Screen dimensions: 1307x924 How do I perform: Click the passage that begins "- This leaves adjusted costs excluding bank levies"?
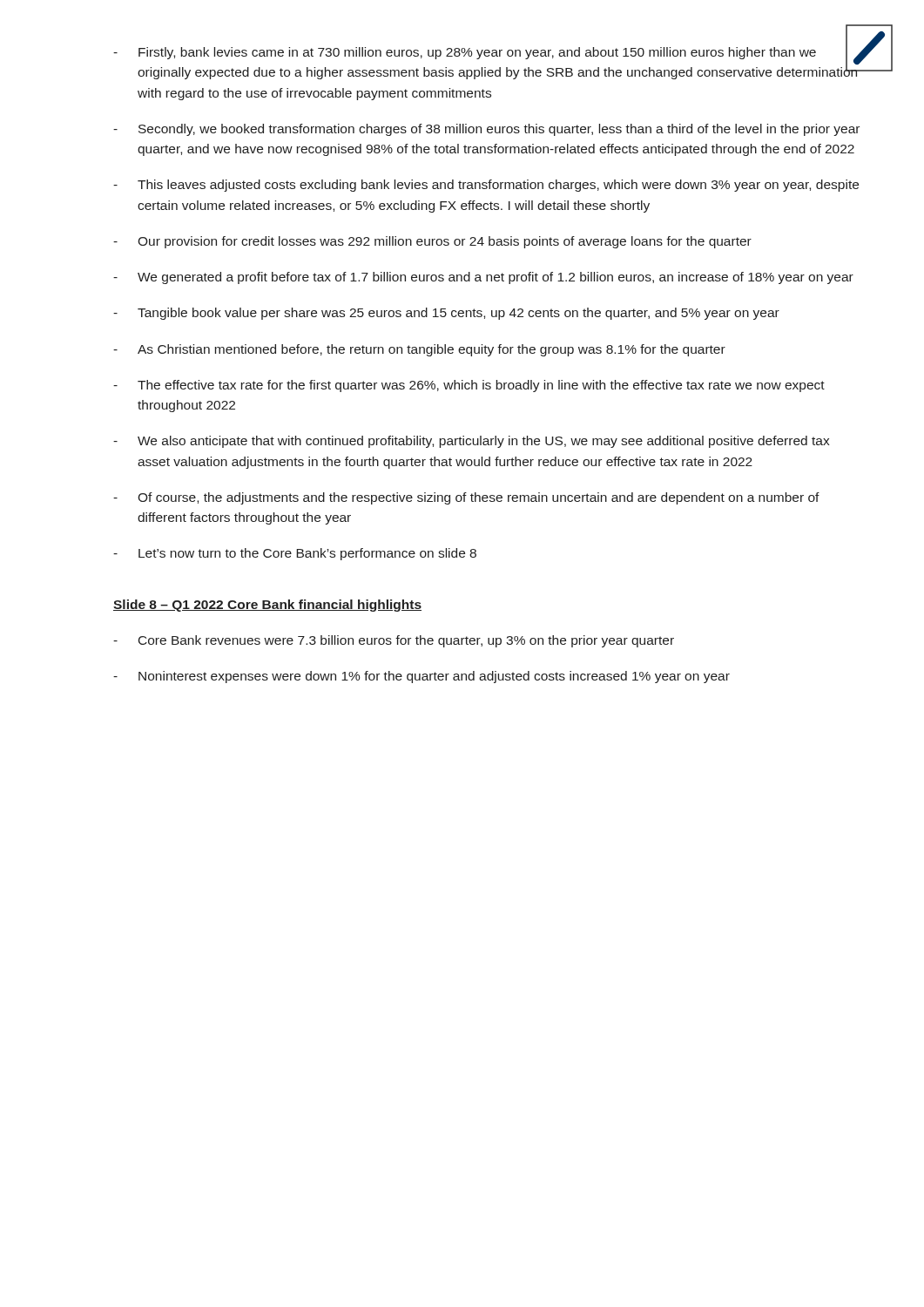pos(488,195)
